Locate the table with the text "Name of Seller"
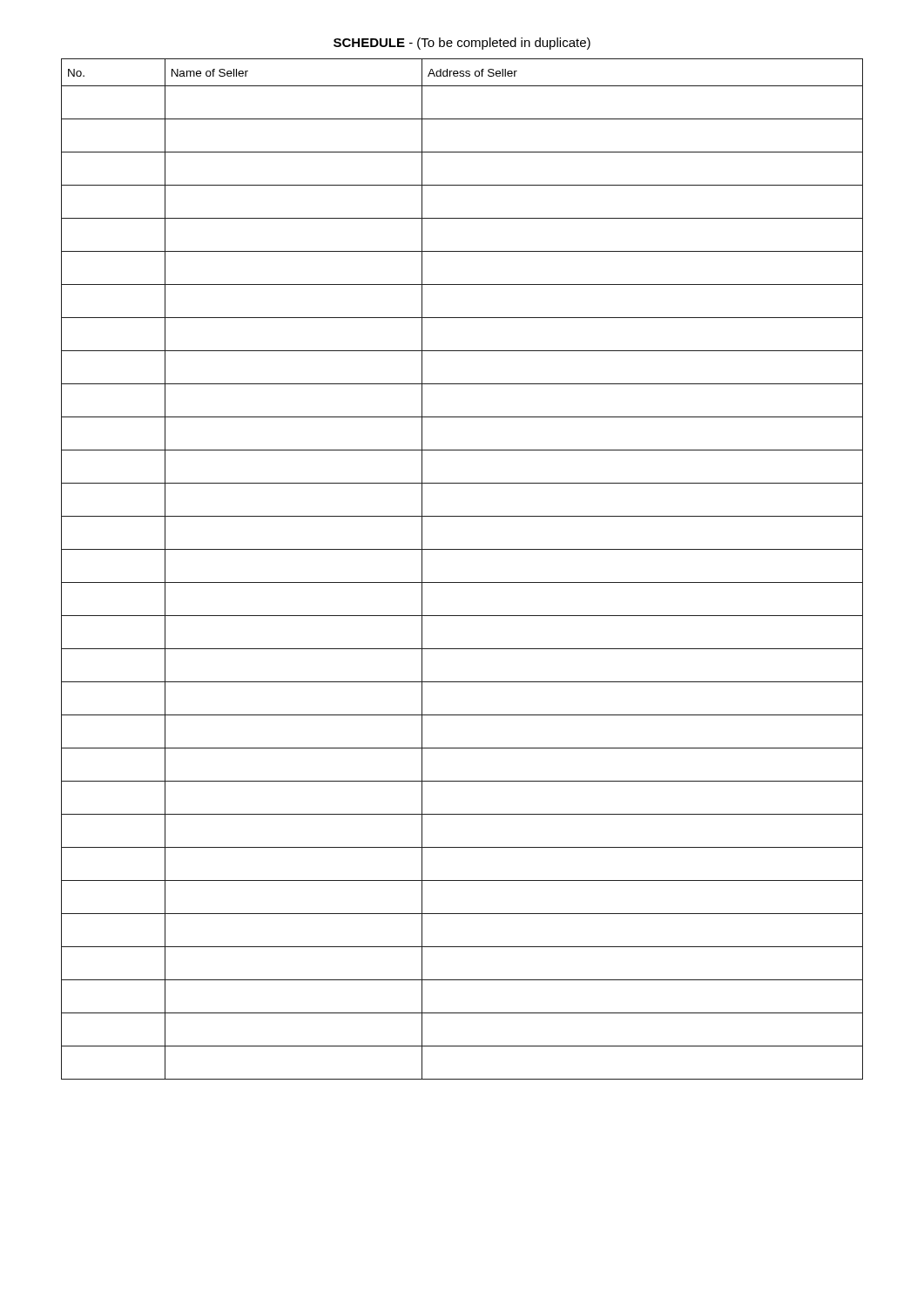 click(462, 569)
